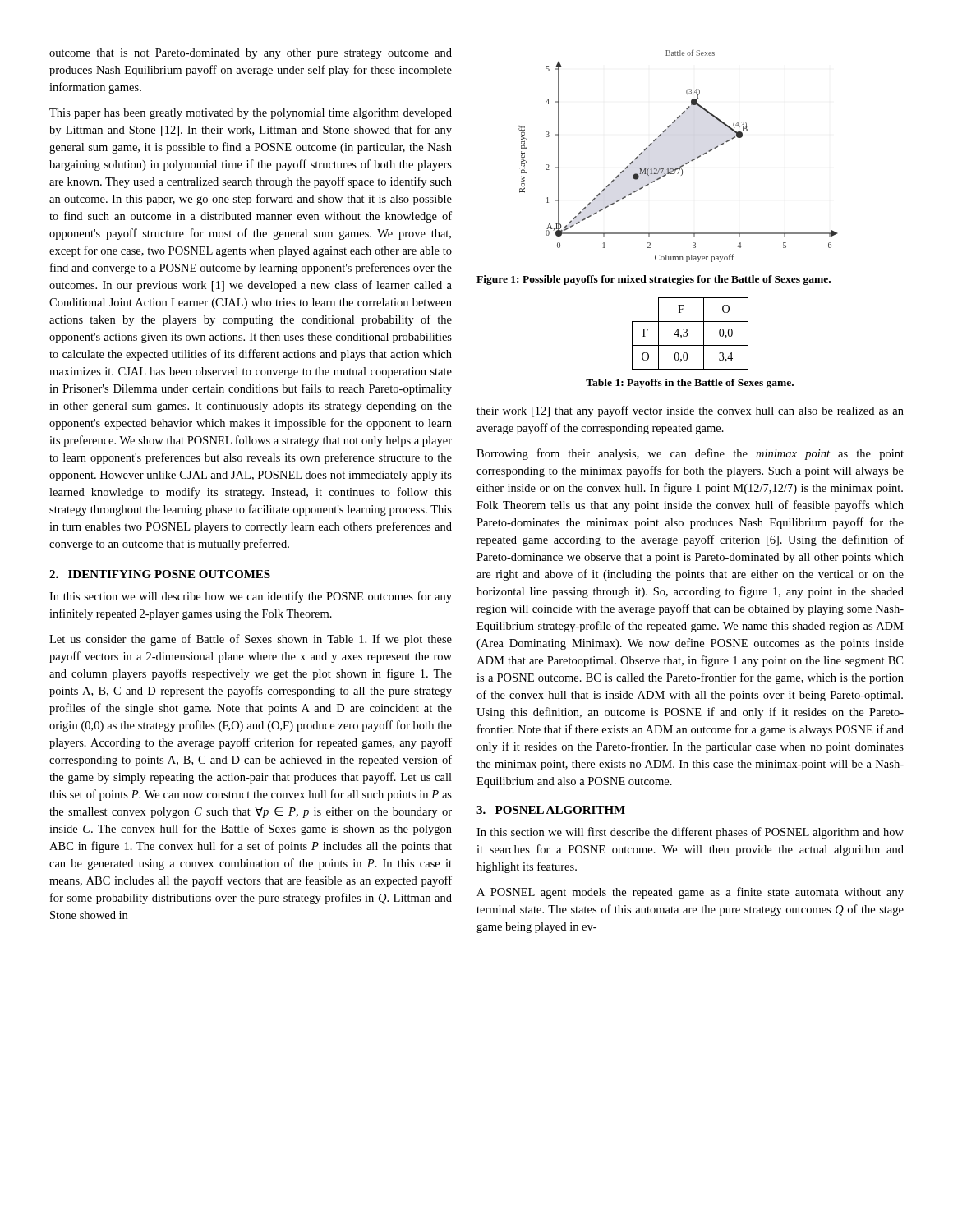Click on the block starting "In this section we will describe how"
Viewport: 953px width, 1232px height.
(251, 606)
